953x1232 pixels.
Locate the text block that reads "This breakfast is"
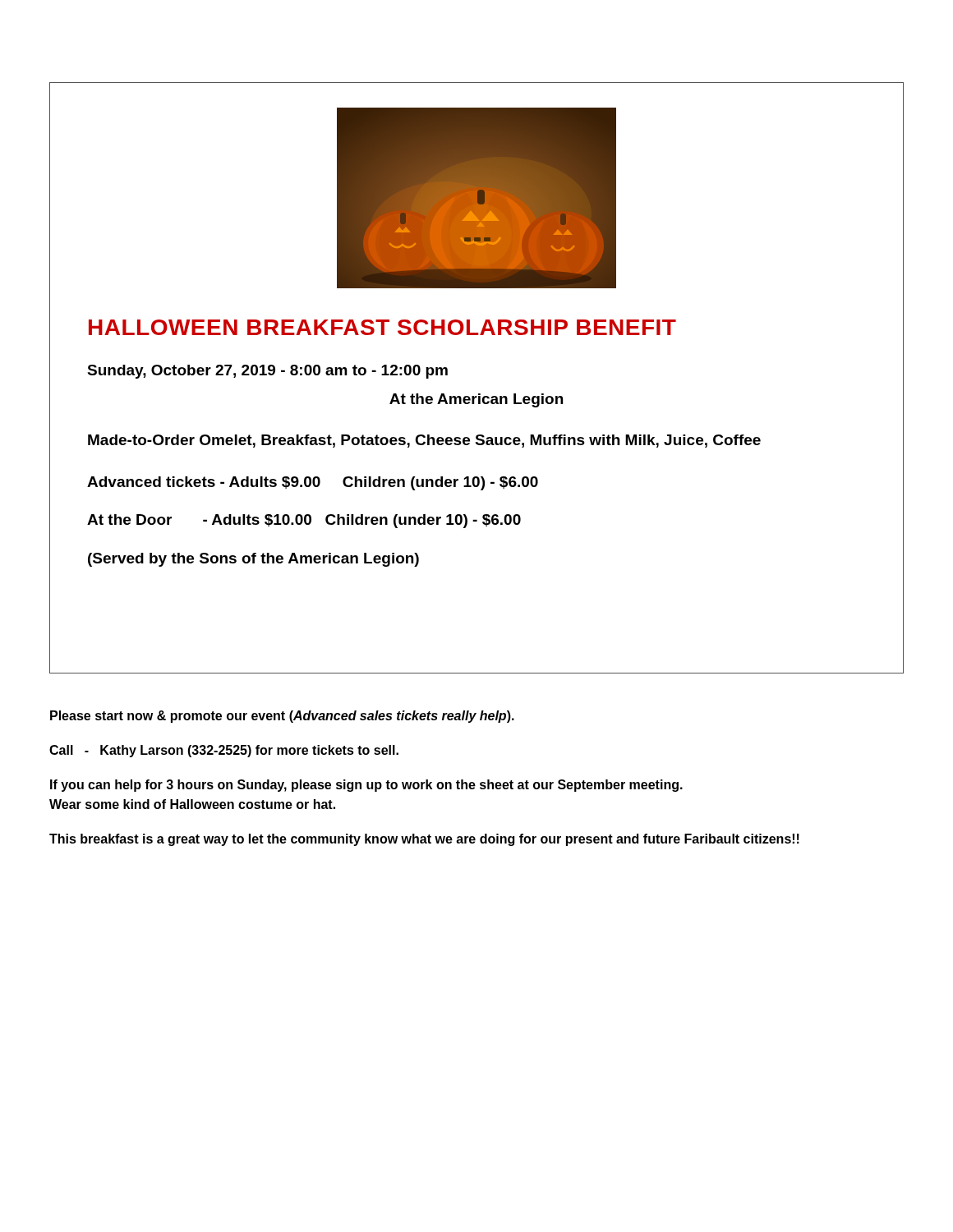(x=425, y=839)
